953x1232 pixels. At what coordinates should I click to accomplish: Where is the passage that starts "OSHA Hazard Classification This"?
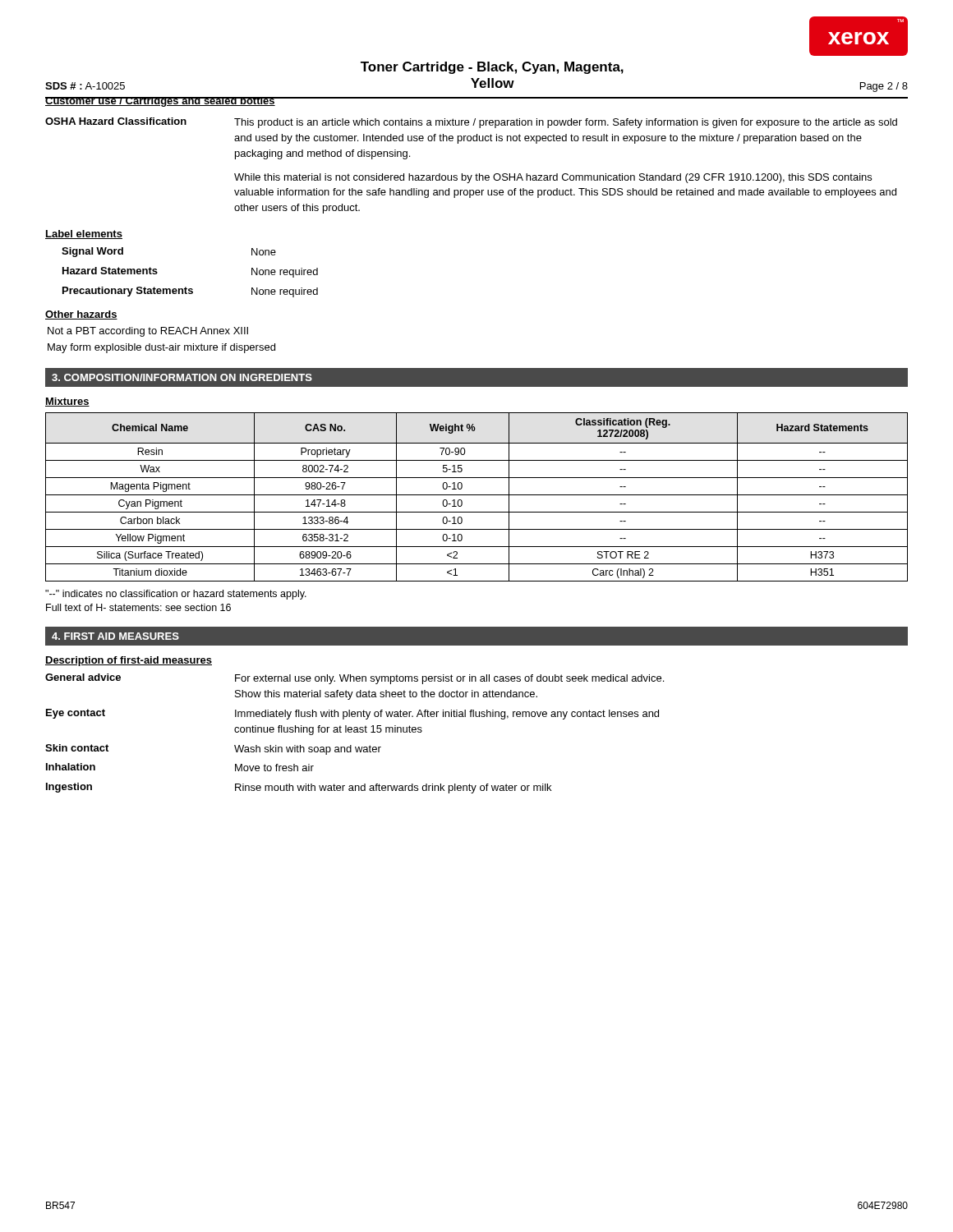pos(476,138)
